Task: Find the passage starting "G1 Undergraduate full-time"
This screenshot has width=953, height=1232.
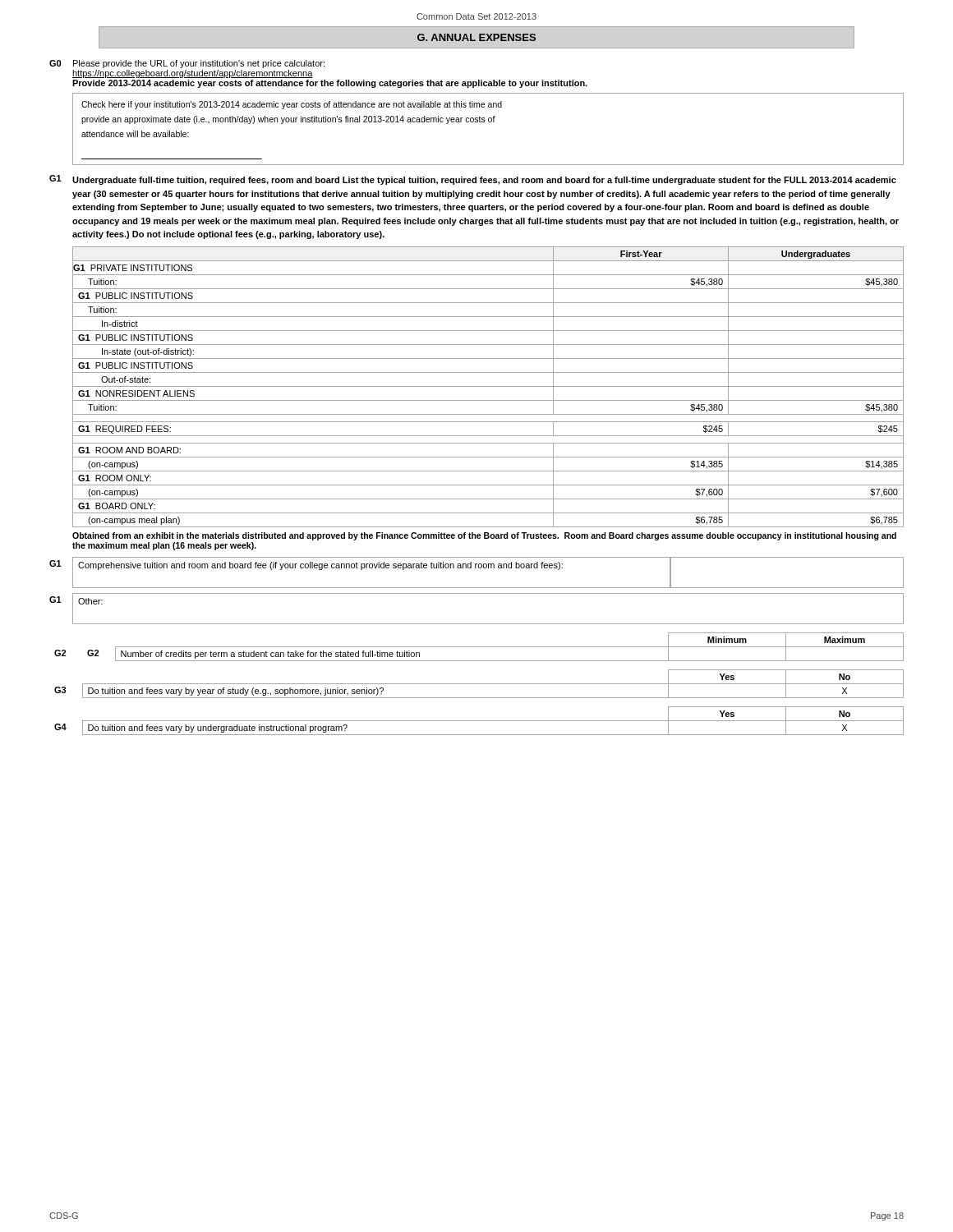Action: tap(476, 207)
